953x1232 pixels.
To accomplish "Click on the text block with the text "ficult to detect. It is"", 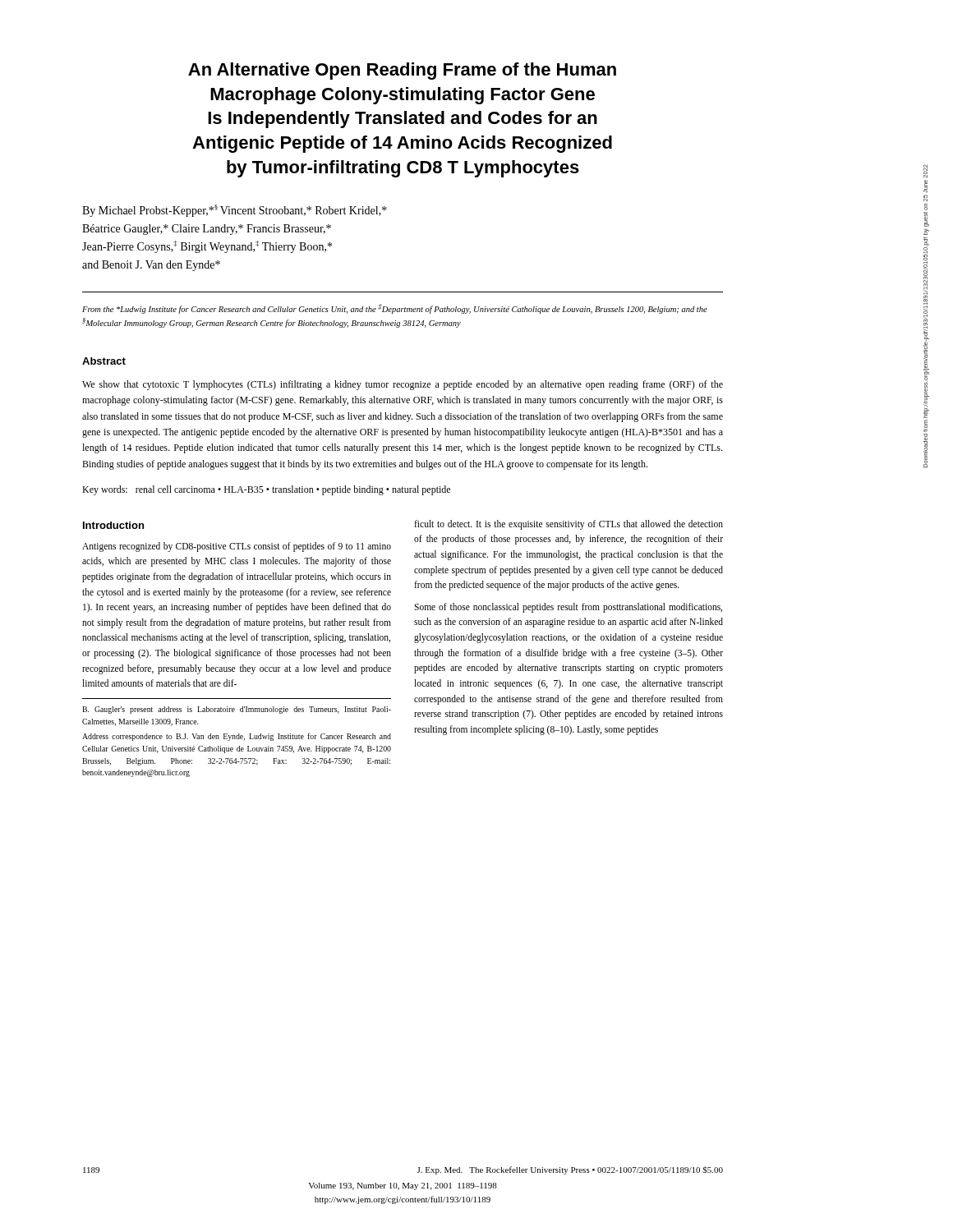I will click(569, 627).
